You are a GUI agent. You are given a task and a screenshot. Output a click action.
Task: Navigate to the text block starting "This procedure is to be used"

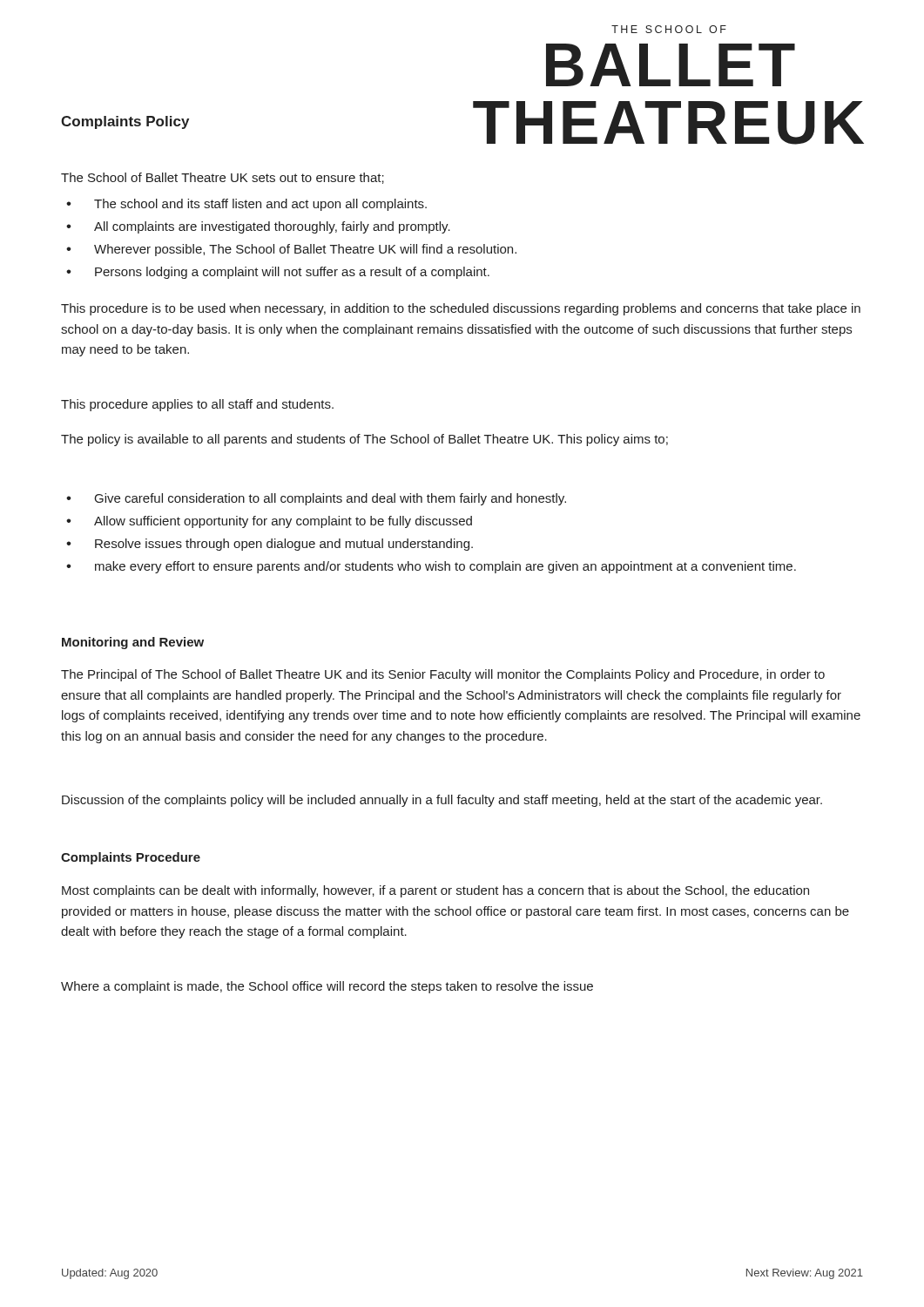461,329
